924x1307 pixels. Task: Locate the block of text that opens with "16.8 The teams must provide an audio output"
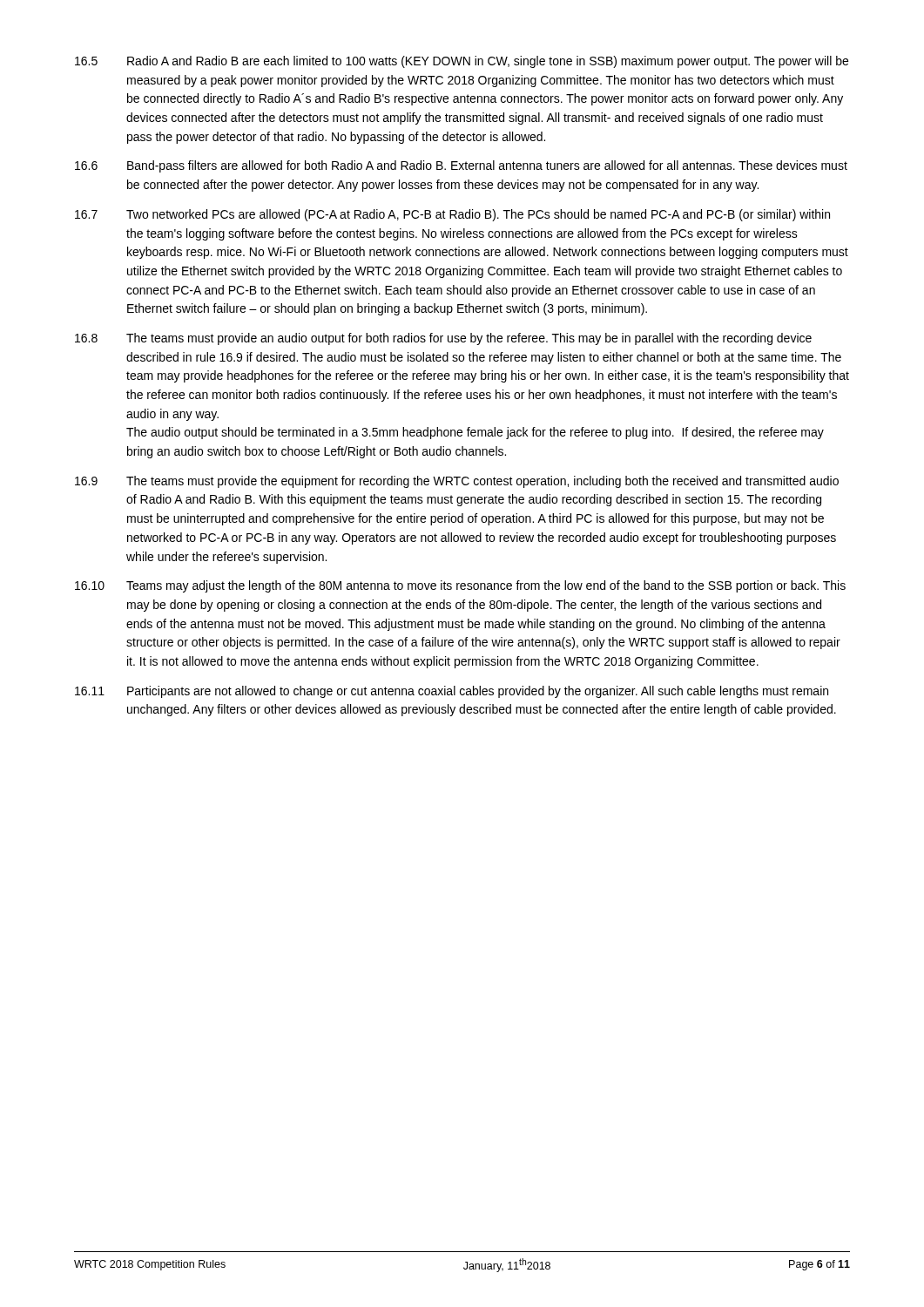point(462,395)
